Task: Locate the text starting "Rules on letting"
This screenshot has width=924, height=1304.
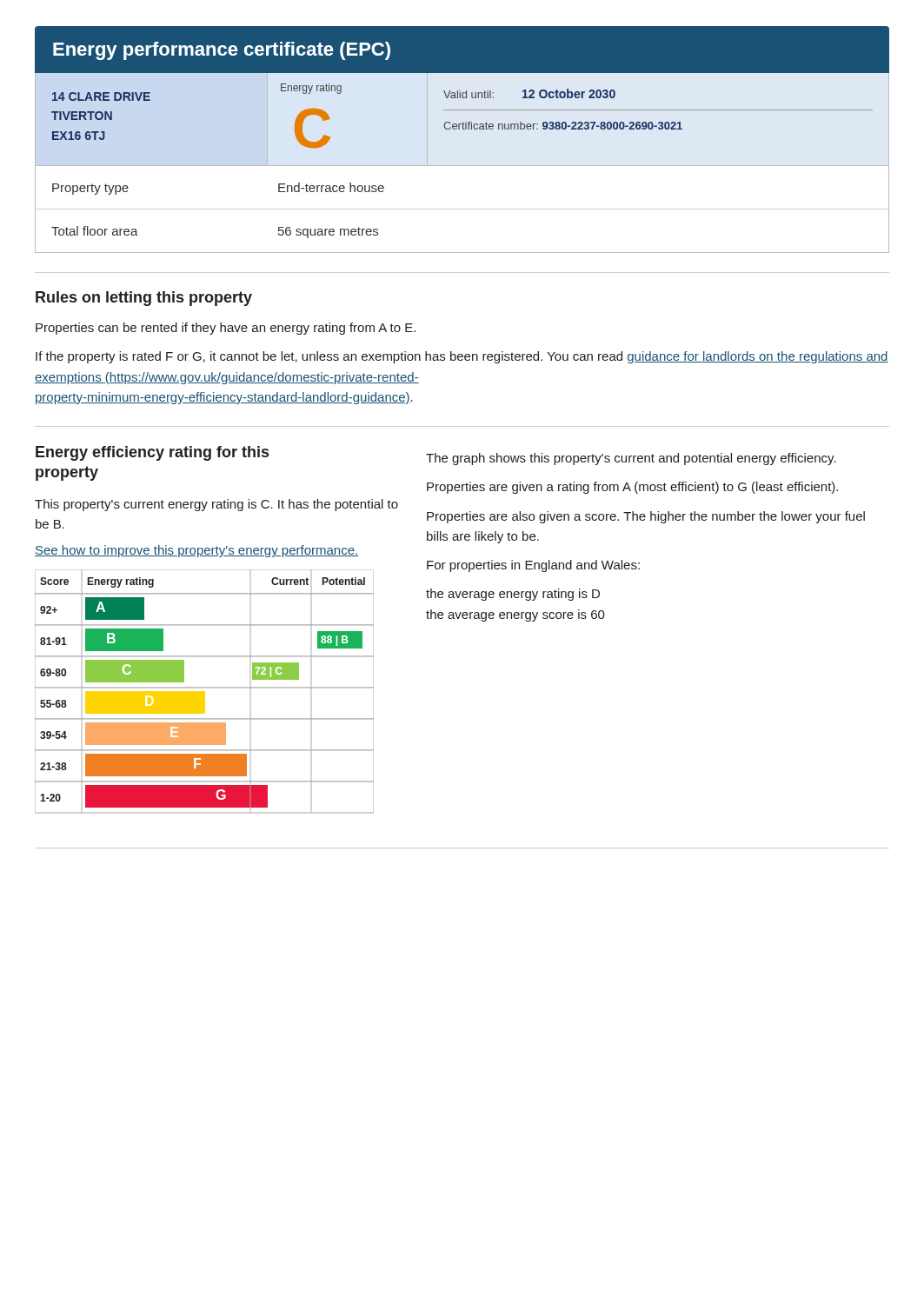Action: tap(143, 297)
